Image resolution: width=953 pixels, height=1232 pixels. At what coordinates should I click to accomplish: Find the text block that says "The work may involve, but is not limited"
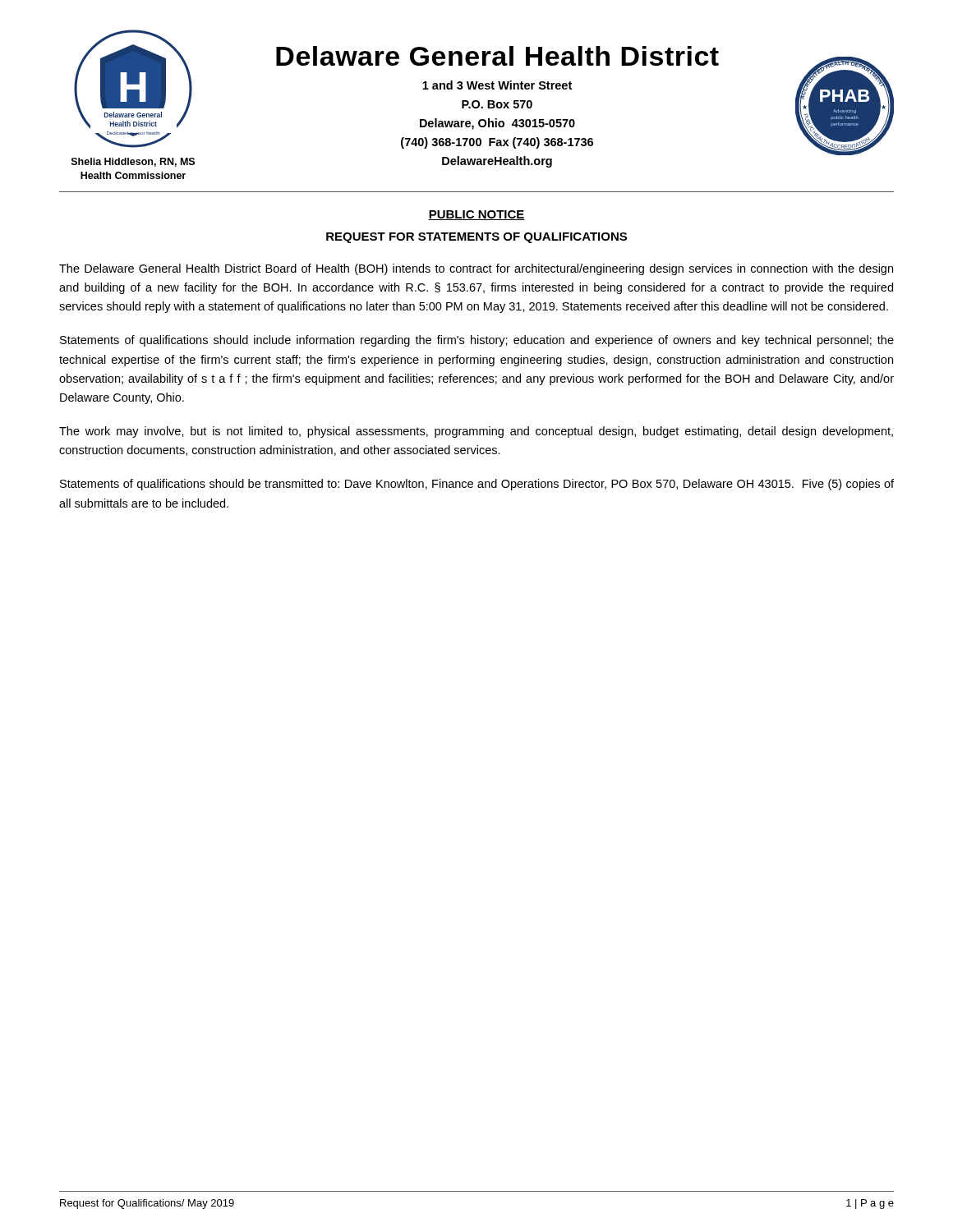tap(476, 441)
